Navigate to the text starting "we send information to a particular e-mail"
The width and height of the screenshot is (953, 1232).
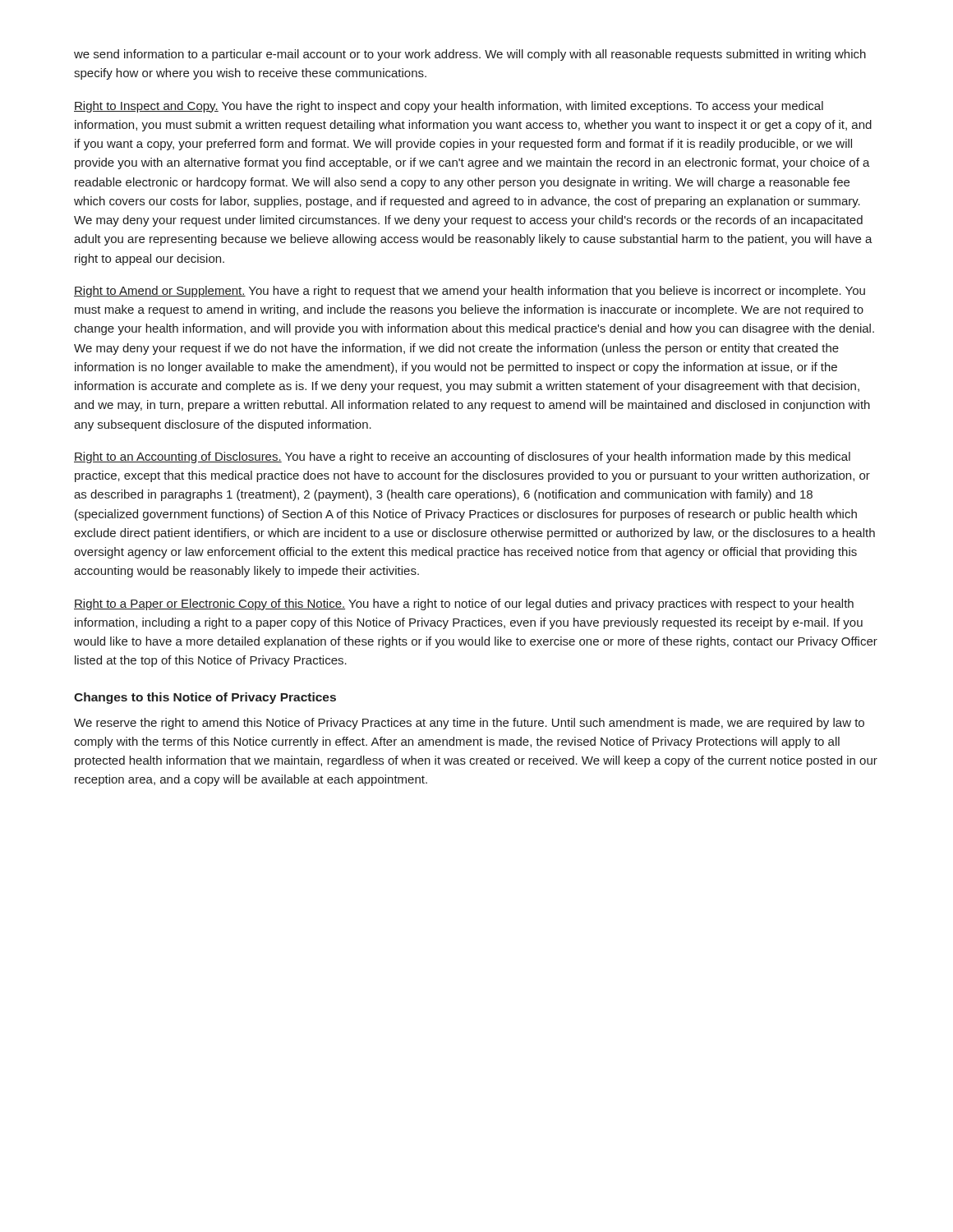pyautogui.click(x=470, y=63)
